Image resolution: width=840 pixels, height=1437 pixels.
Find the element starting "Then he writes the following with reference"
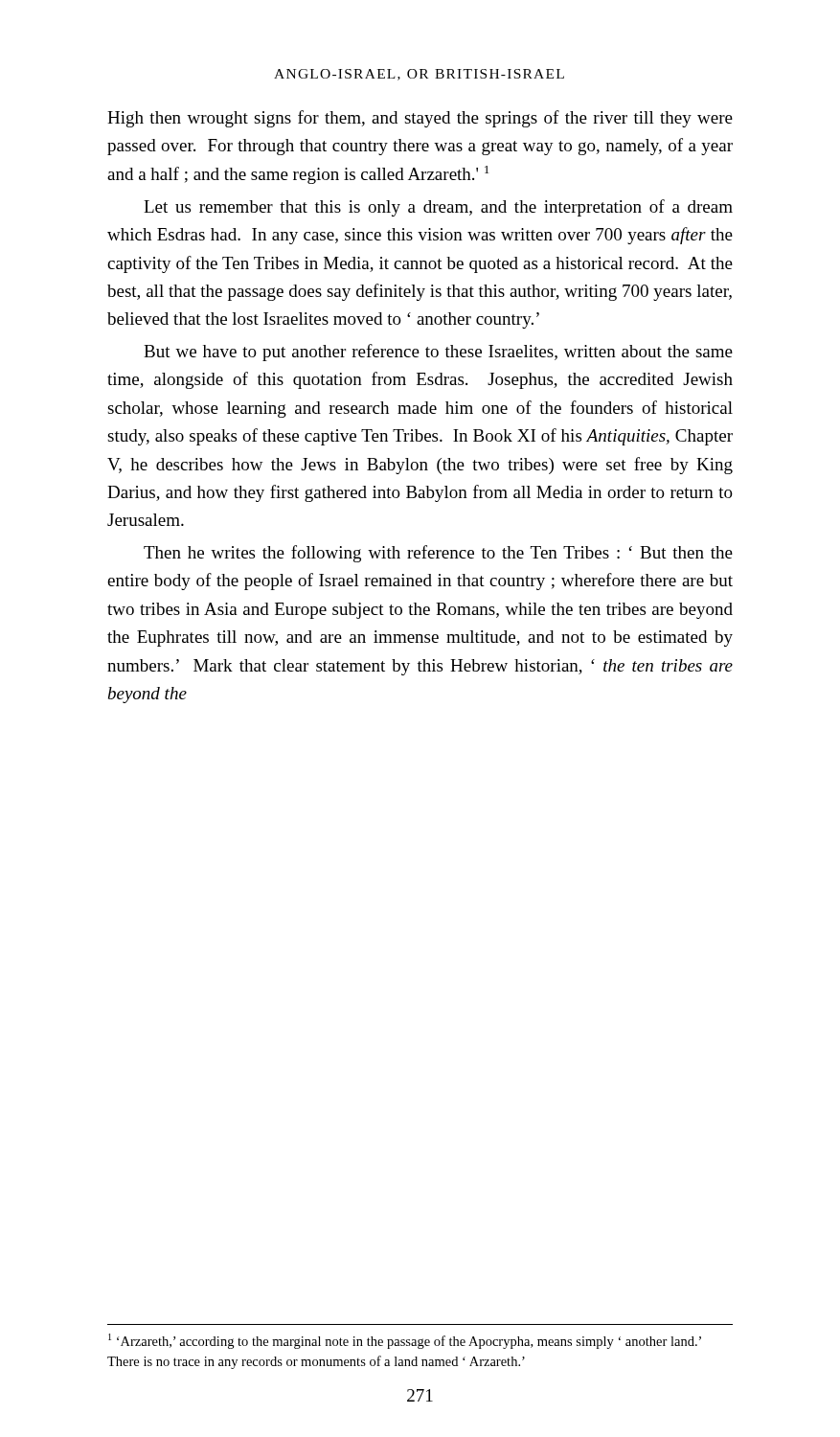click(420, 623)
